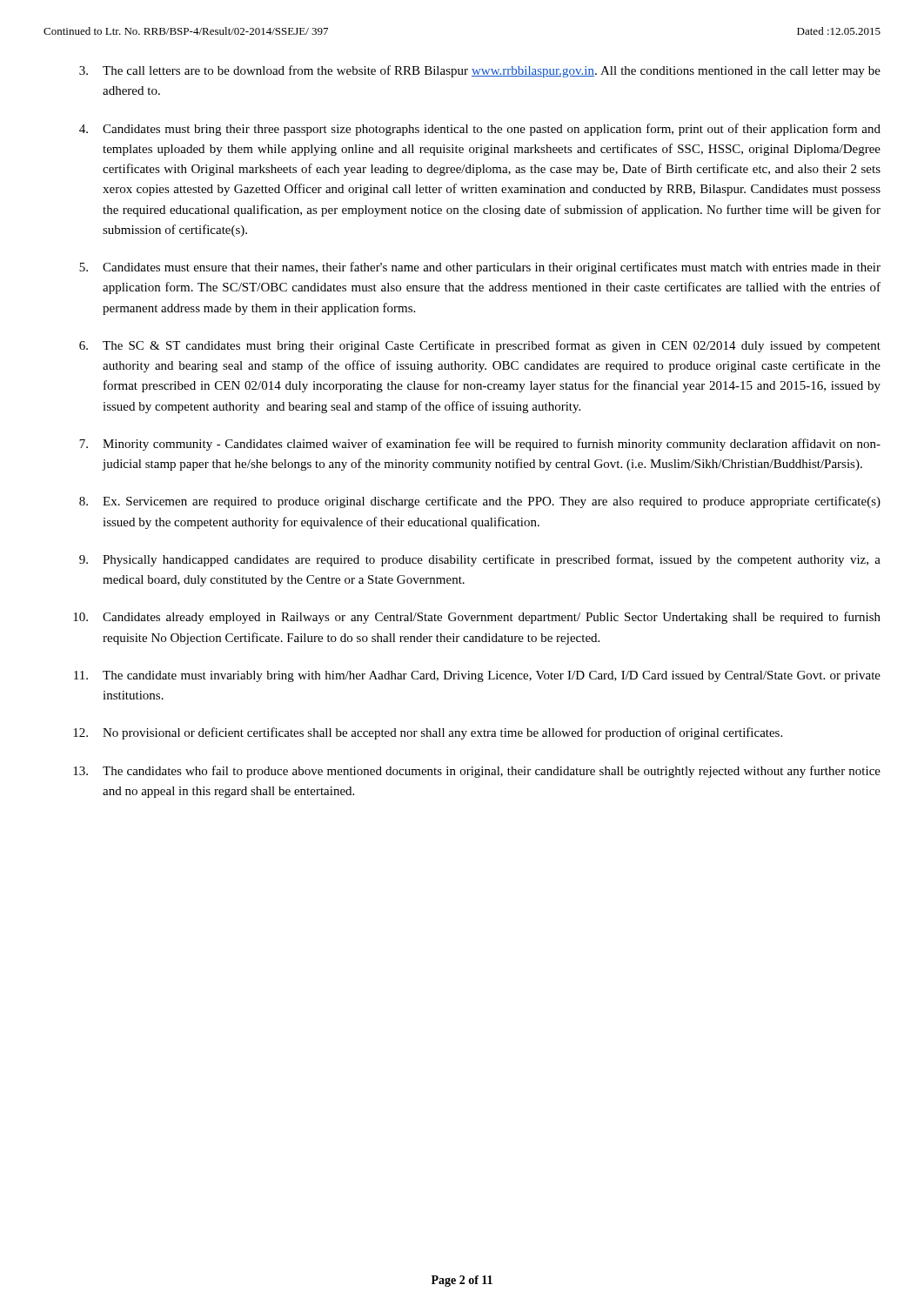This screenshot has height=1305, width=924.
Task: Point to the text starting "9. Physically handicapped candidates are"
Action: 462,570
